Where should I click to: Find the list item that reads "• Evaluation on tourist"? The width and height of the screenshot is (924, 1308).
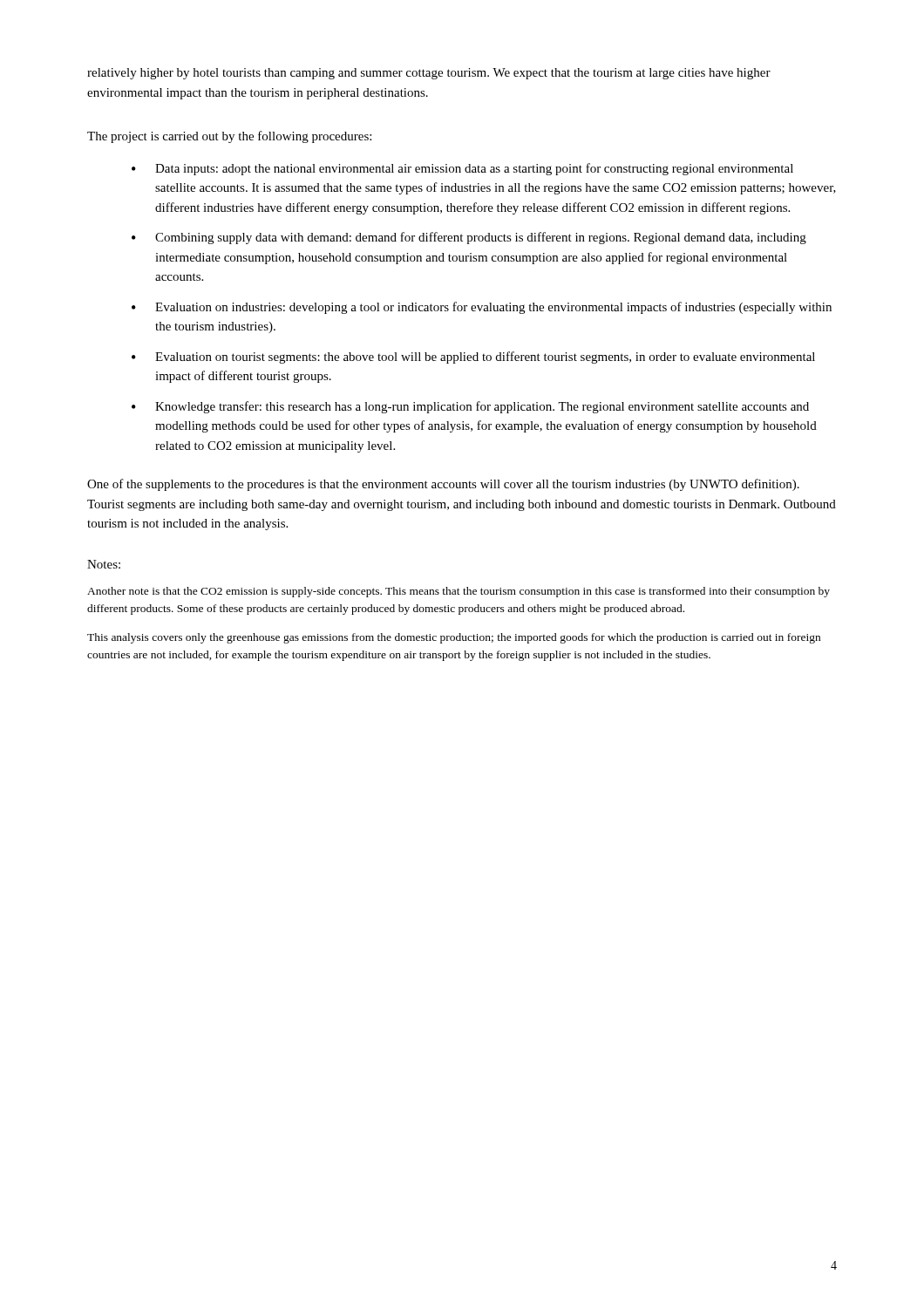coord(484,366)
